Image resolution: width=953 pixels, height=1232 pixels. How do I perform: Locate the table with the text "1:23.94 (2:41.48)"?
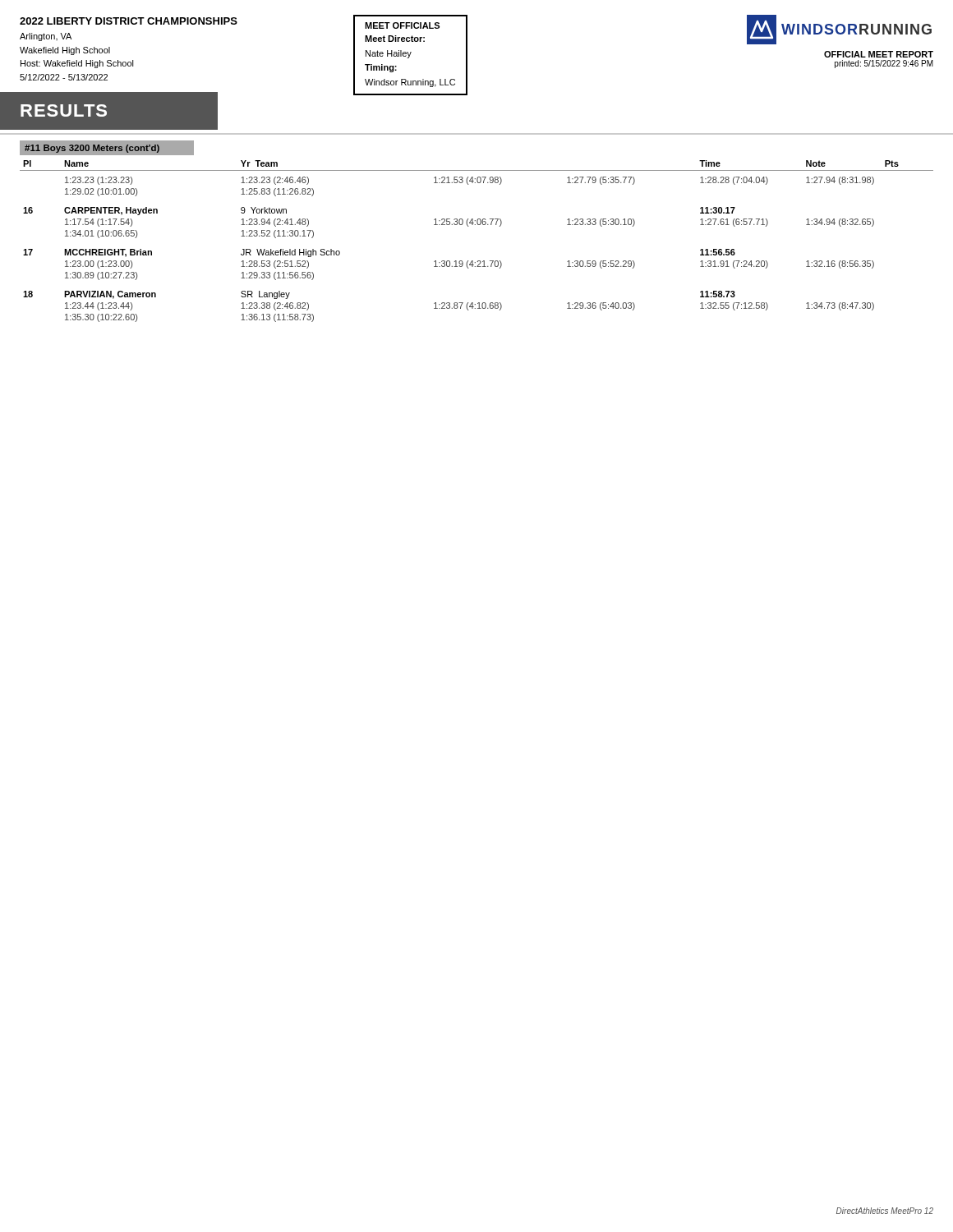pos(476,242)
